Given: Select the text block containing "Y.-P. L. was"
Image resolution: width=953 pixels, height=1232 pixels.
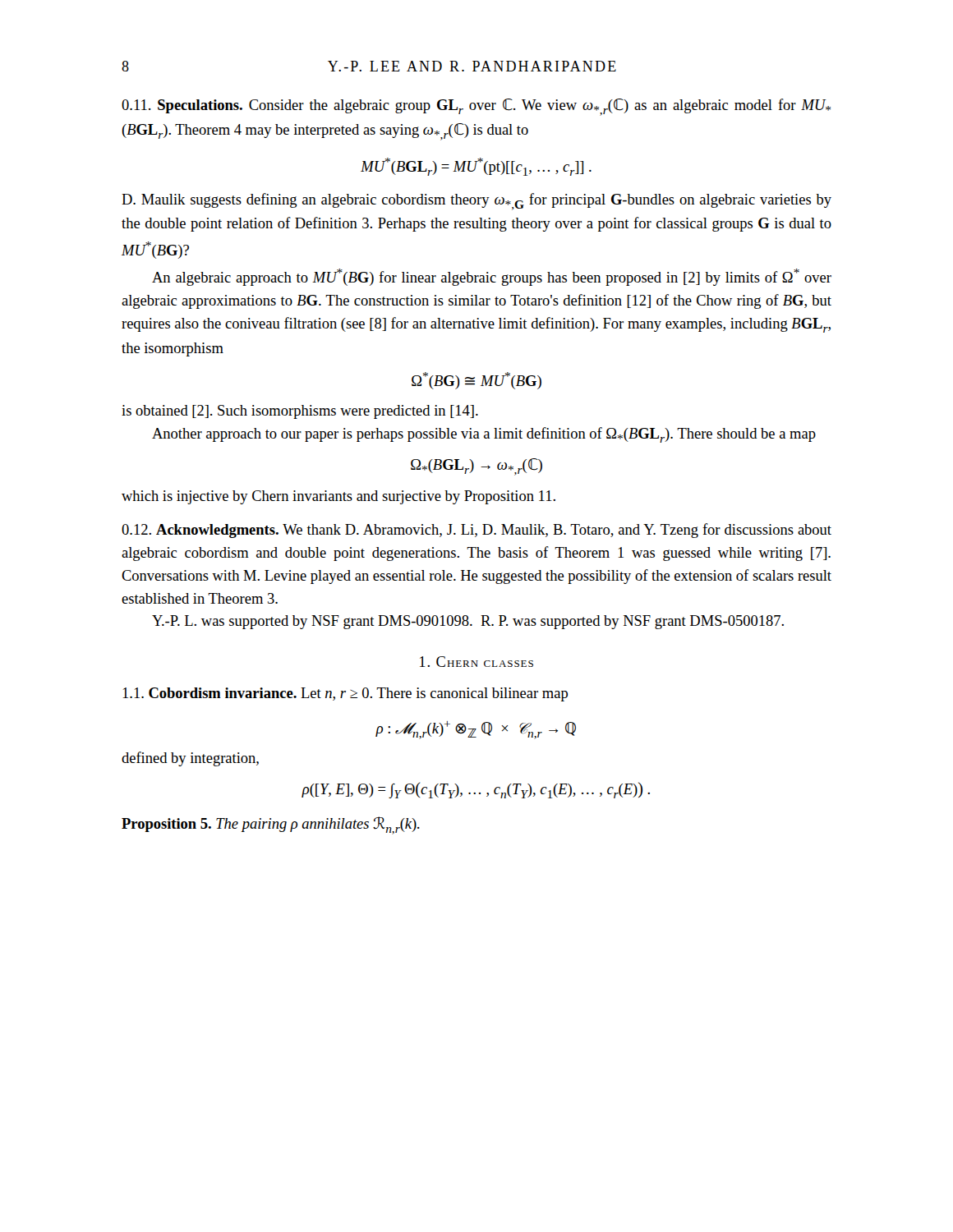Looking at the screenshot, I should pyautogui.click(x=476, y=622).
